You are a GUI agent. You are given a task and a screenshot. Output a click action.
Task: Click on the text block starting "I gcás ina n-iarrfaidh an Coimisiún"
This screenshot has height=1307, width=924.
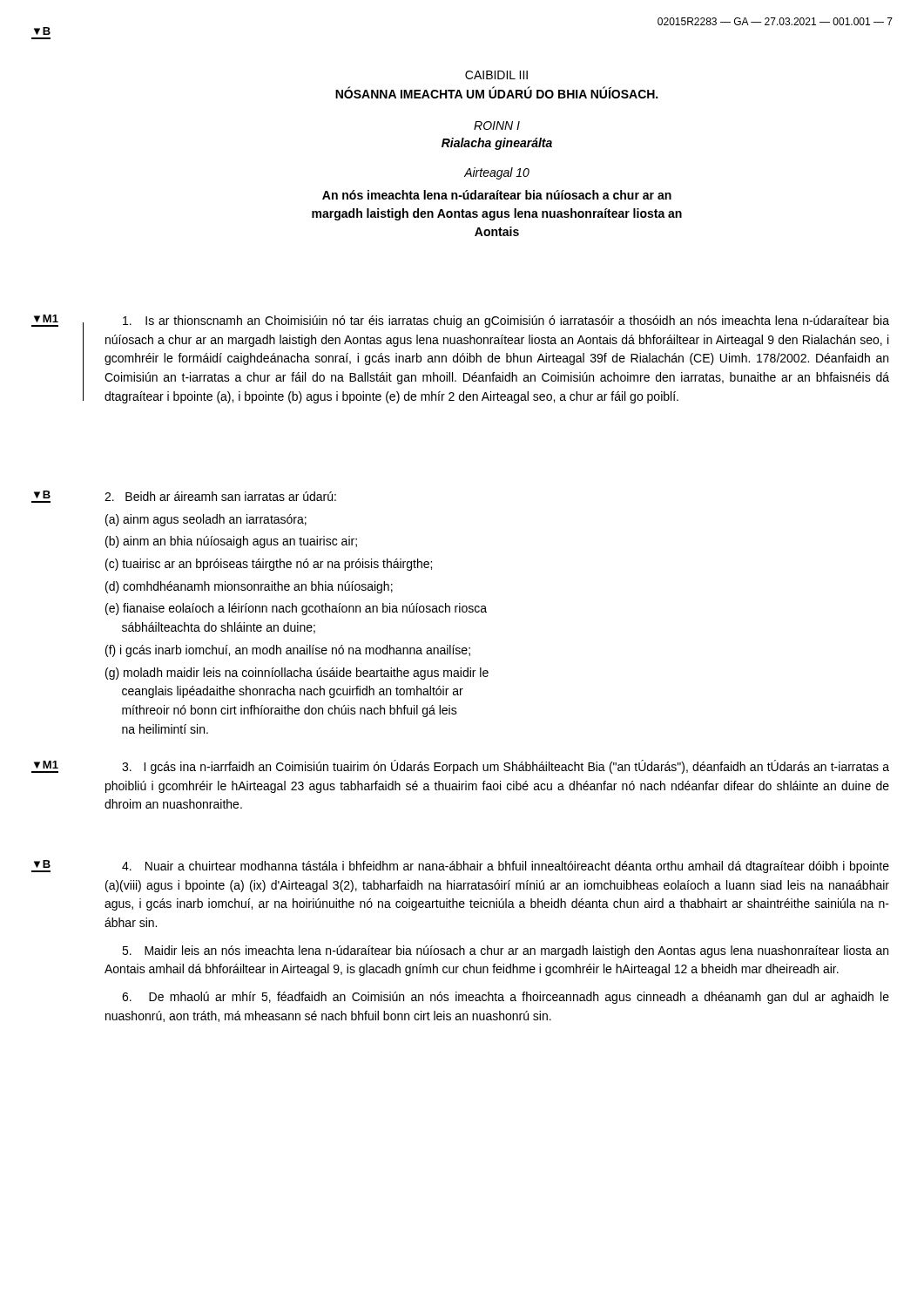pyautogui.click(x=497, y=786)
